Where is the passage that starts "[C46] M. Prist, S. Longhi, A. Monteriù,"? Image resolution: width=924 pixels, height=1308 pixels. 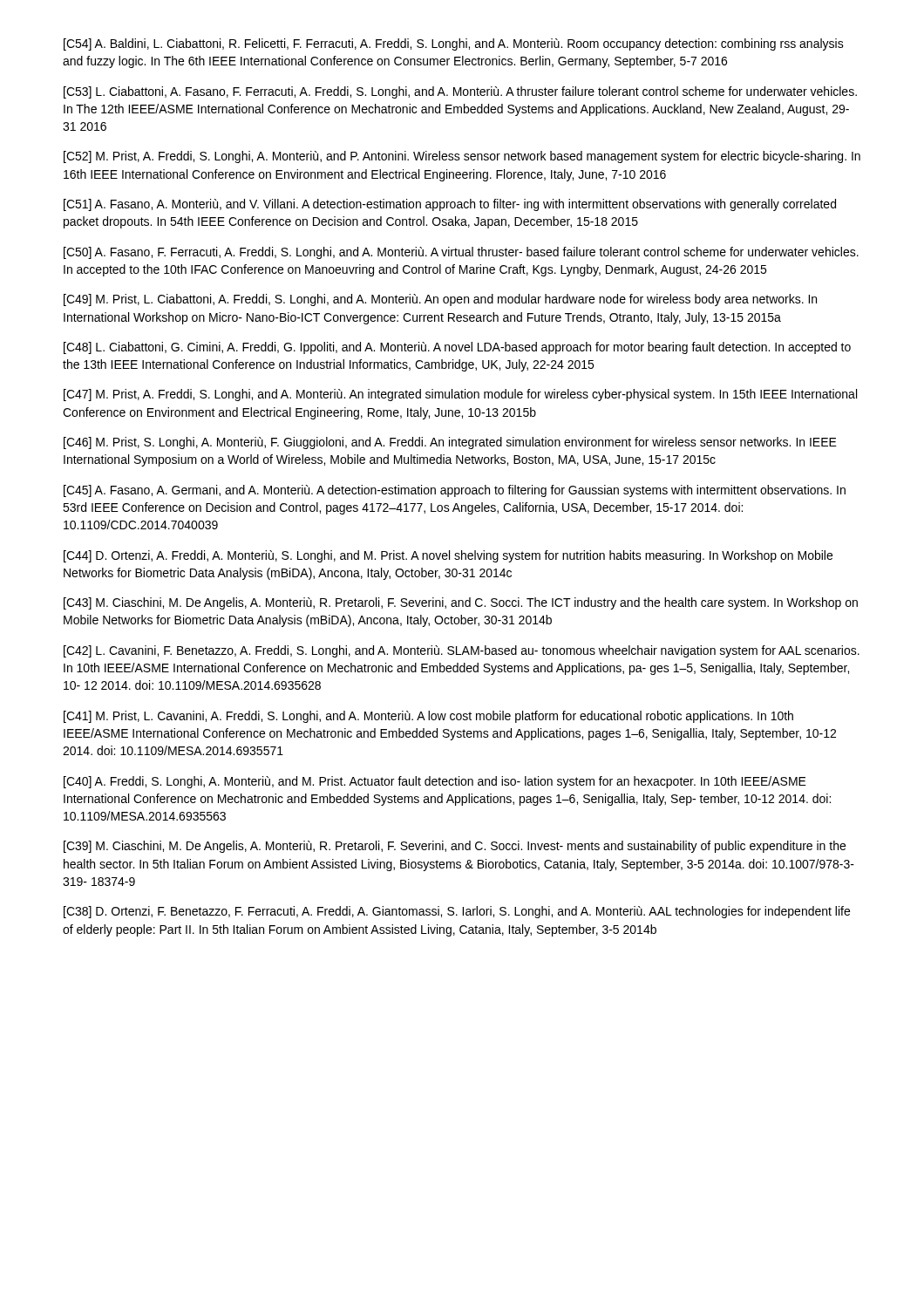coord(450,451)
